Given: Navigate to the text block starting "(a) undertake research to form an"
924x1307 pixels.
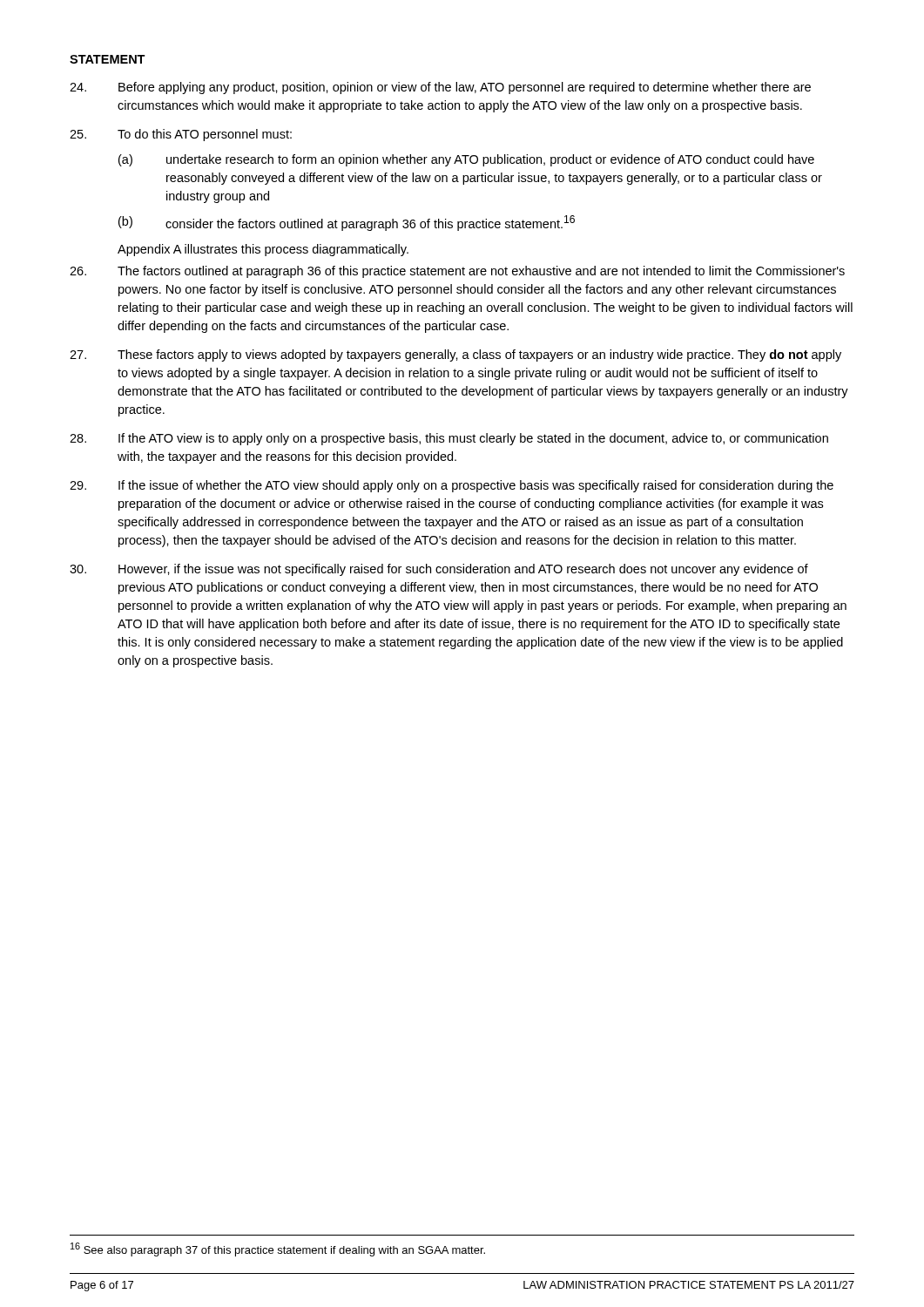Looking at the screenshot, I should click(486, 178).
